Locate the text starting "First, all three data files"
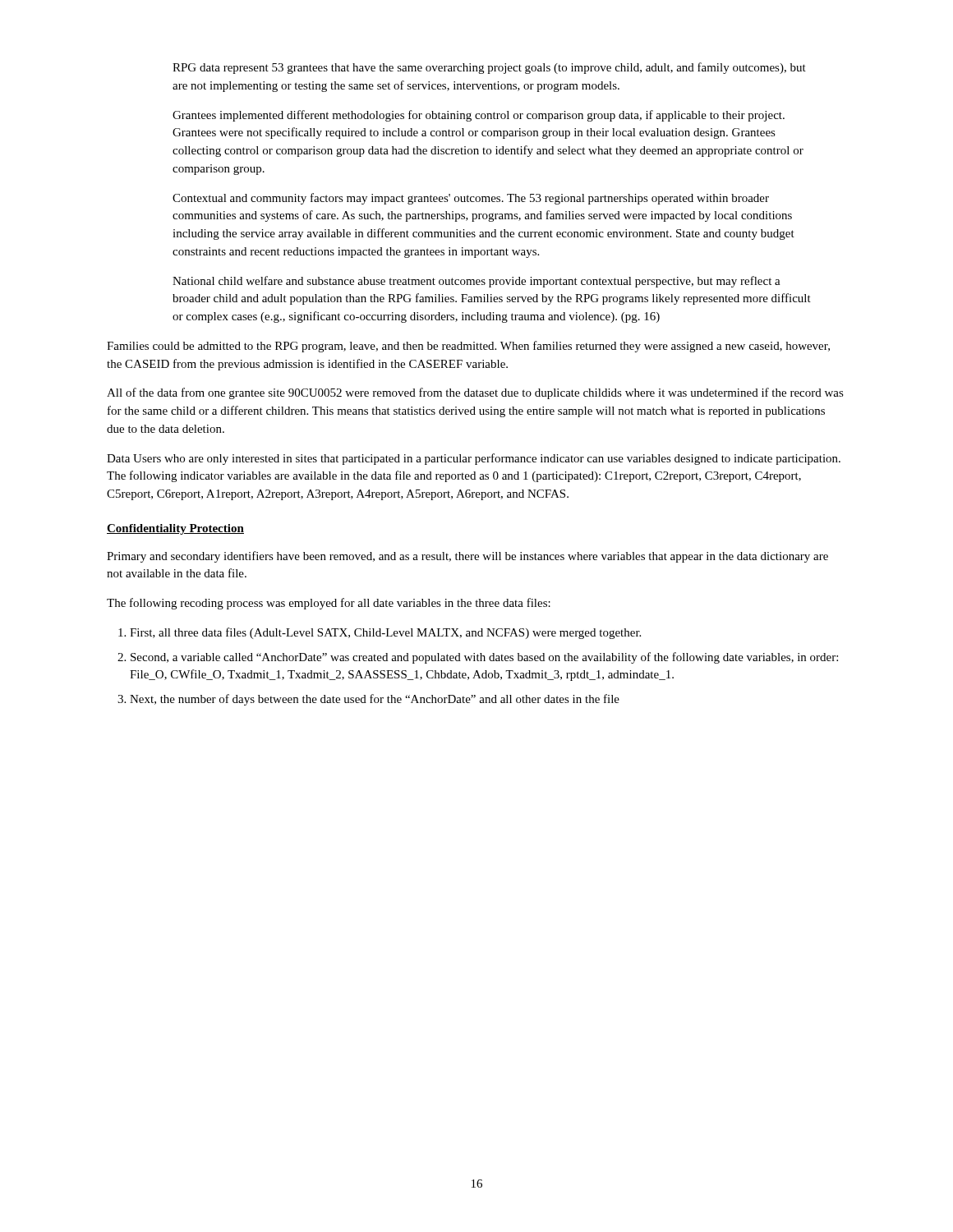Viewport: 953px width, 1232px height. [488, 633]
